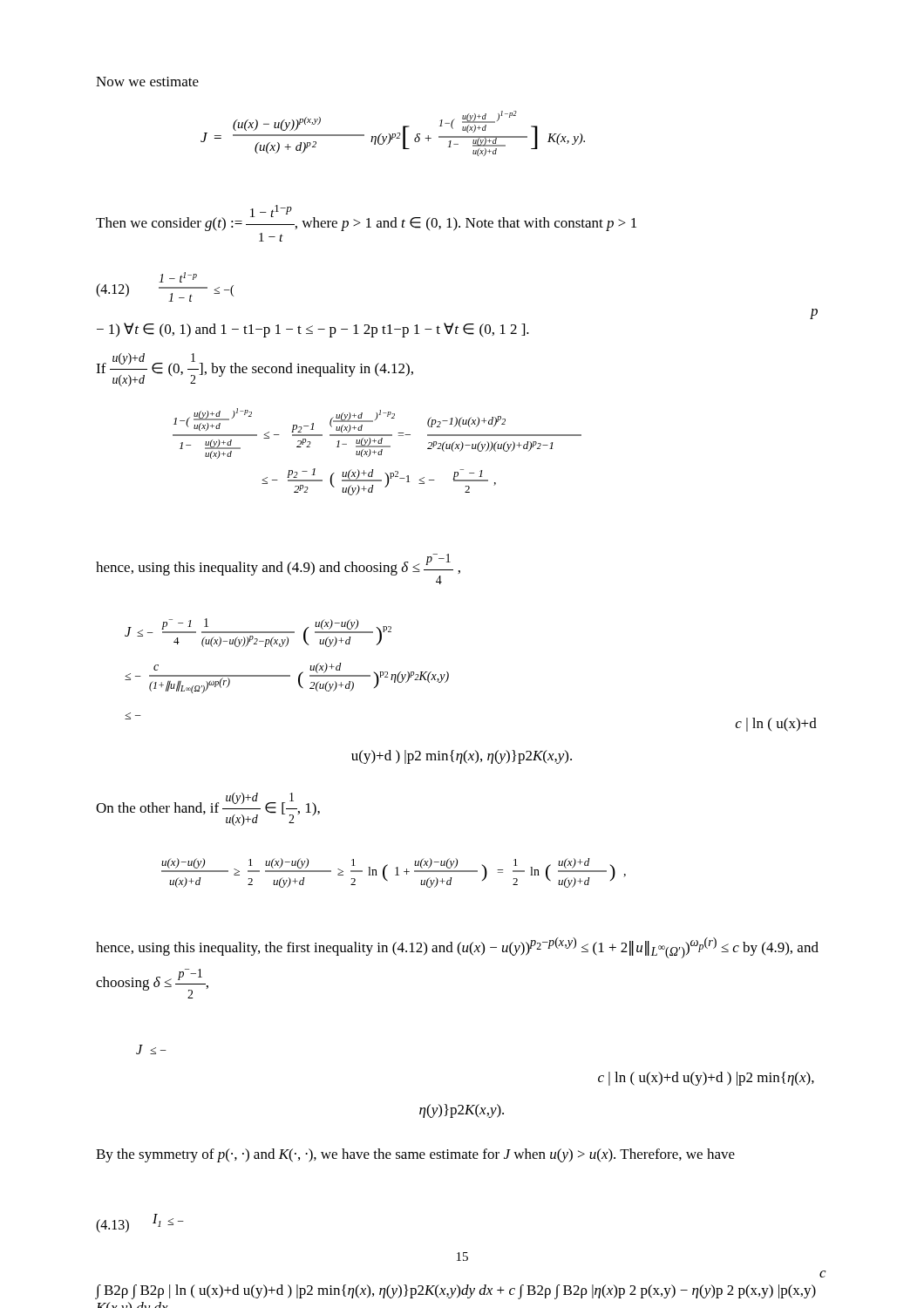Viewport: 924px width, 1308px height.
Task: Select the text block that reads "hence, using this inequality and (4.9)"
Action: [278, 569]
